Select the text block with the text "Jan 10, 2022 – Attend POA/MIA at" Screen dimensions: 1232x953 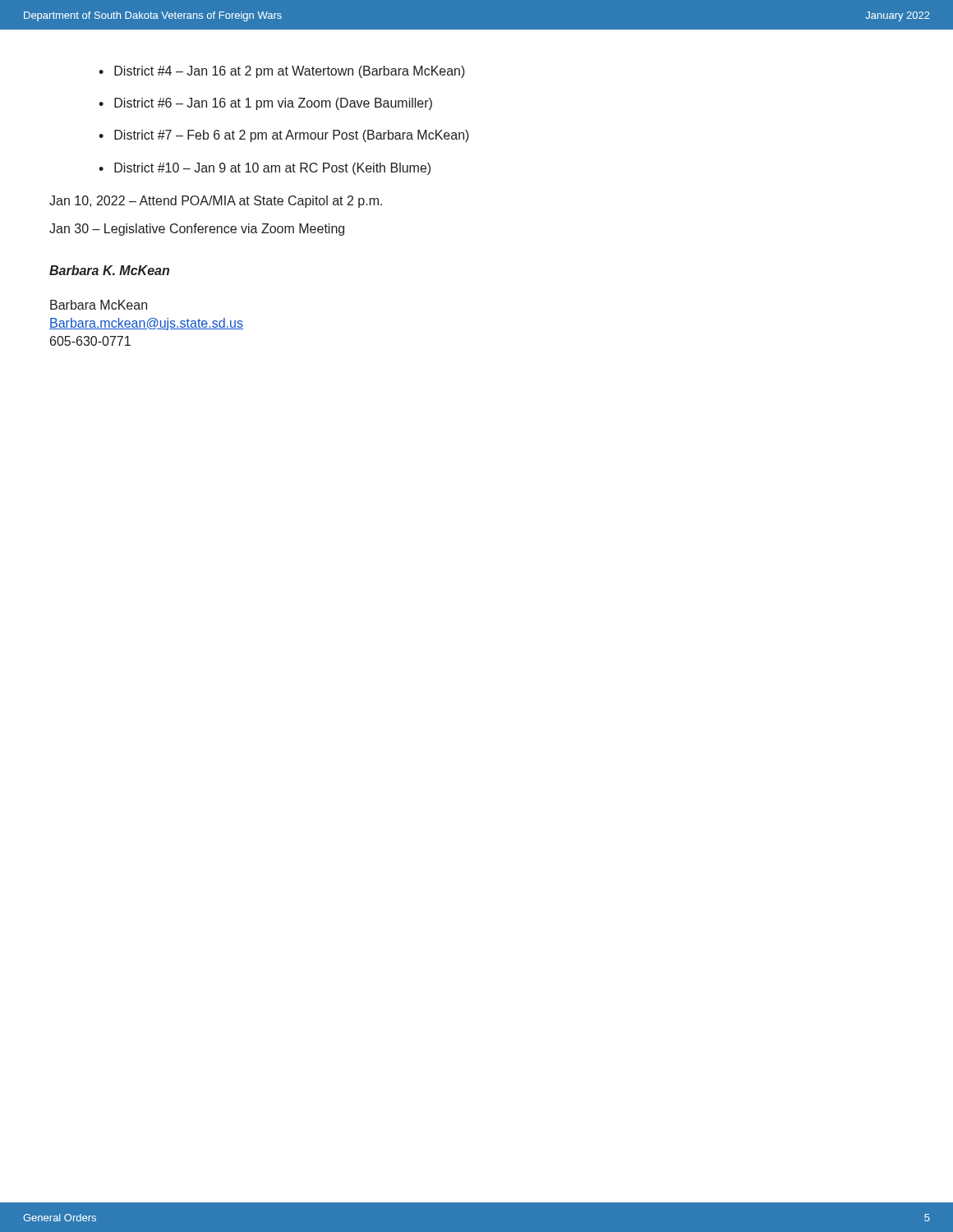[x=216, y=201]
